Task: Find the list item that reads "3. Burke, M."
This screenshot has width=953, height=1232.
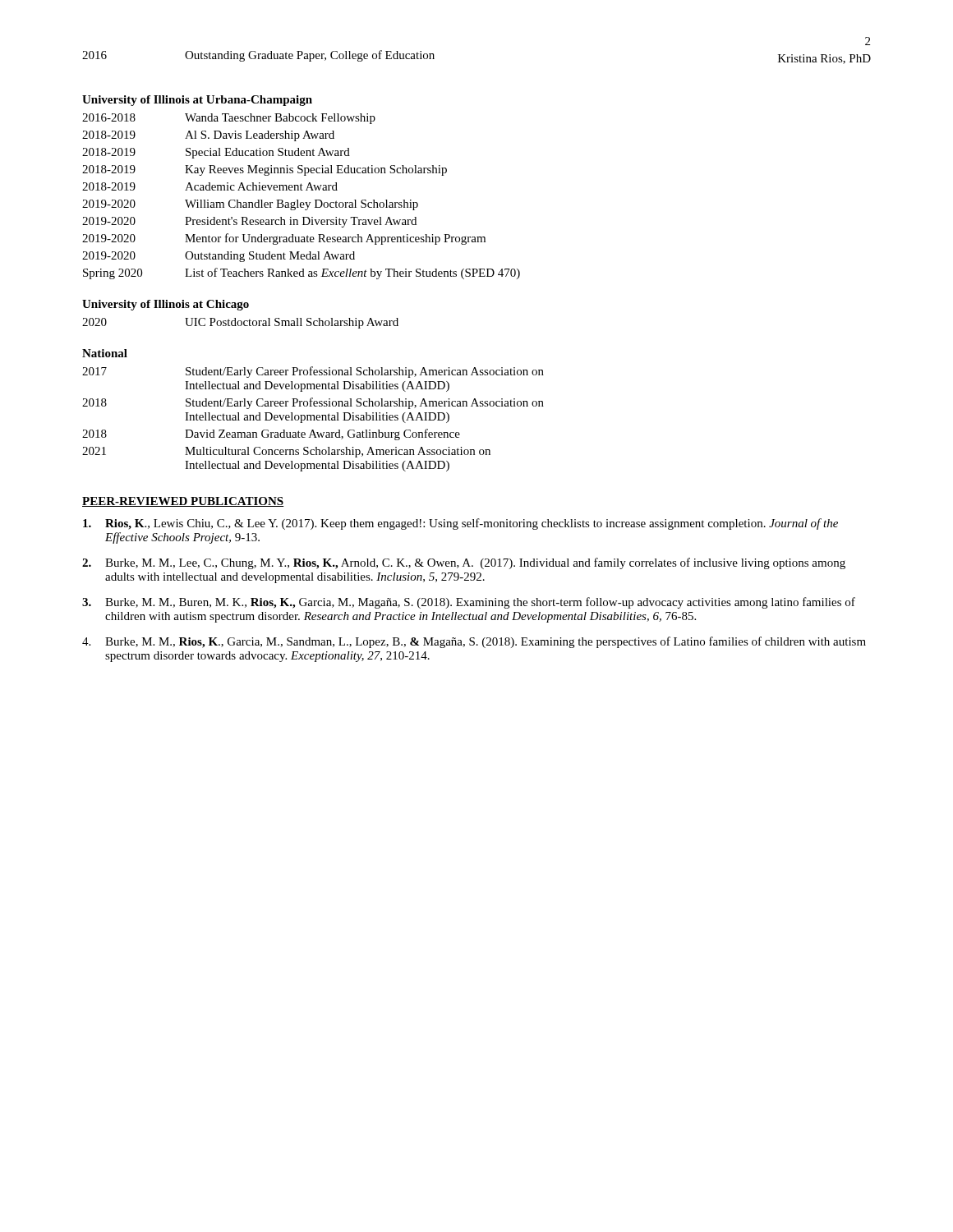Action: coord(476,609)
